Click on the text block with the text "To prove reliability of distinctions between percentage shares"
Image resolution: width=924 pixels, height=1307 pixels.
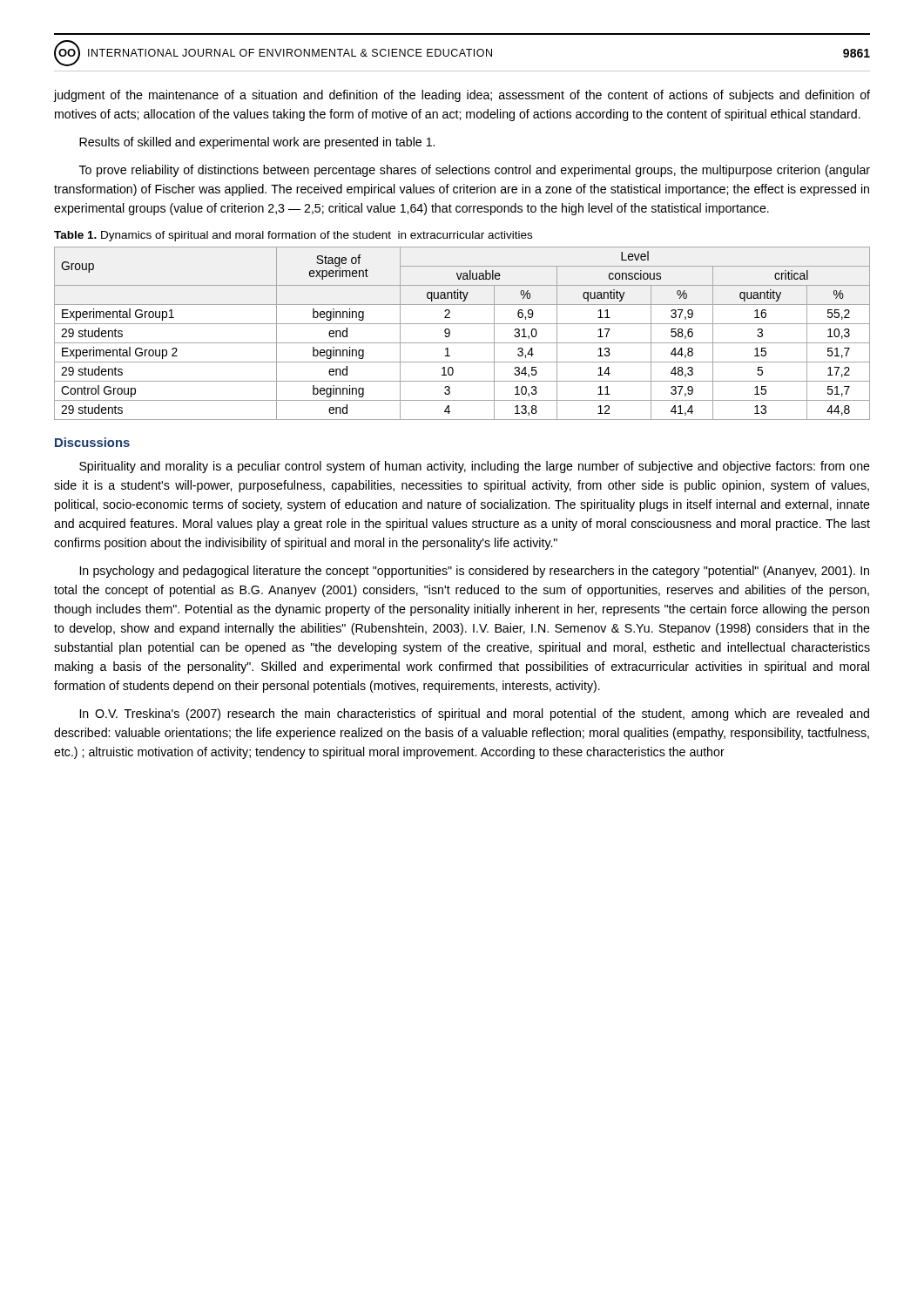462,189
